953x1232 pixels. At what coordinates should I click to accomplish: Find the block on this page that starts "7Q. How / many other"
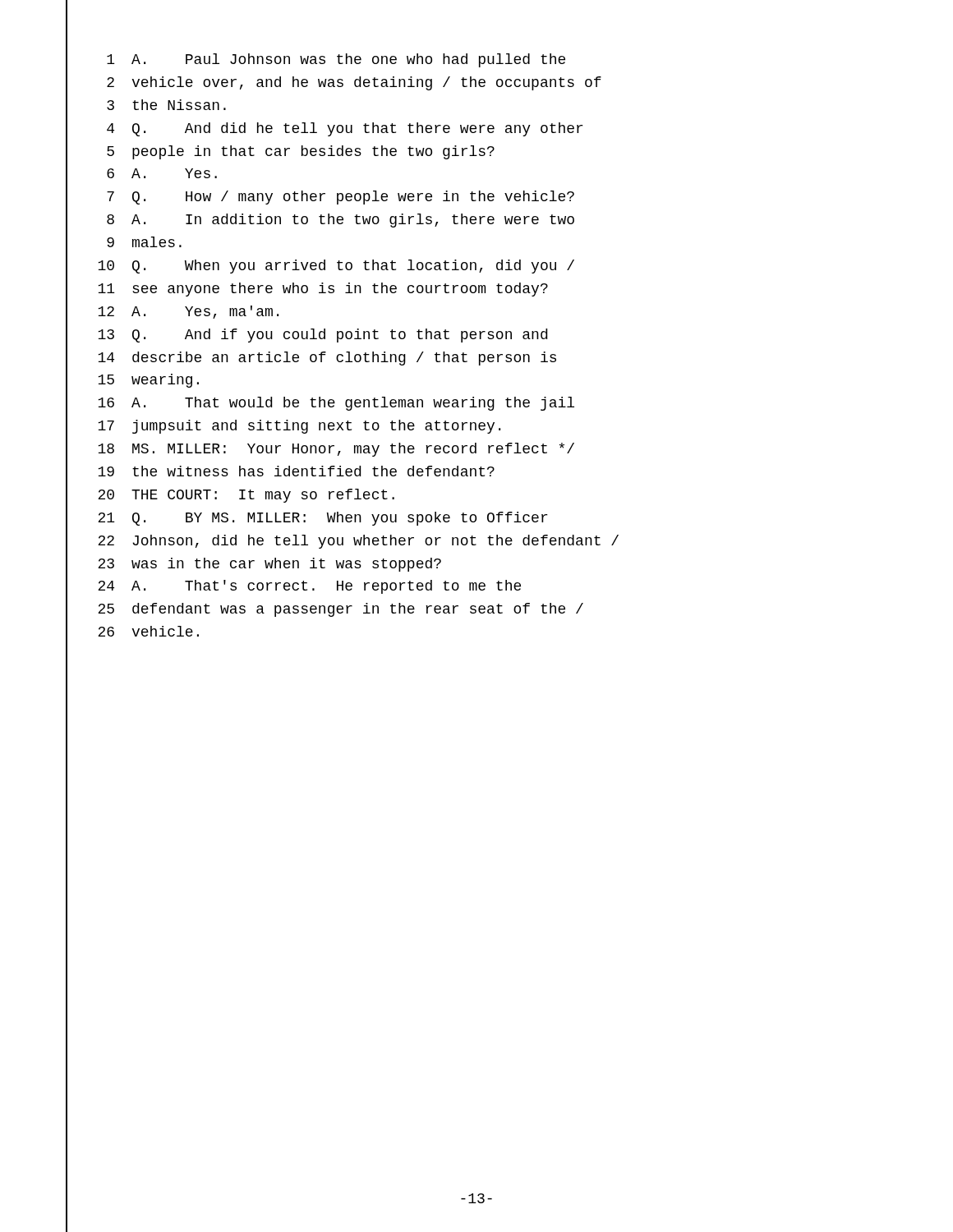[x=493, y=198]
